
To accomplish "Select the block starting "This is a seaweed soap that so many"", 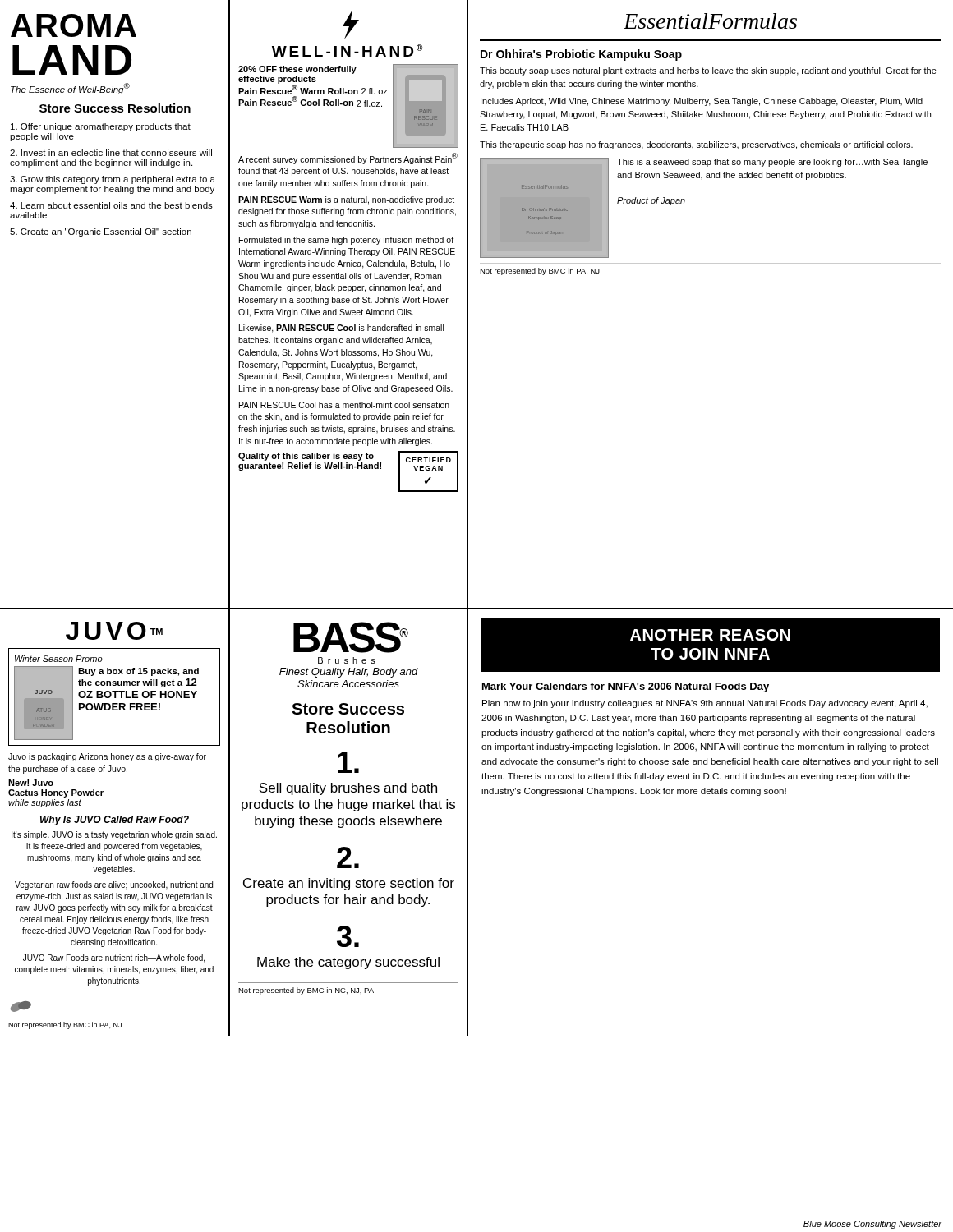I will (772, 181).
